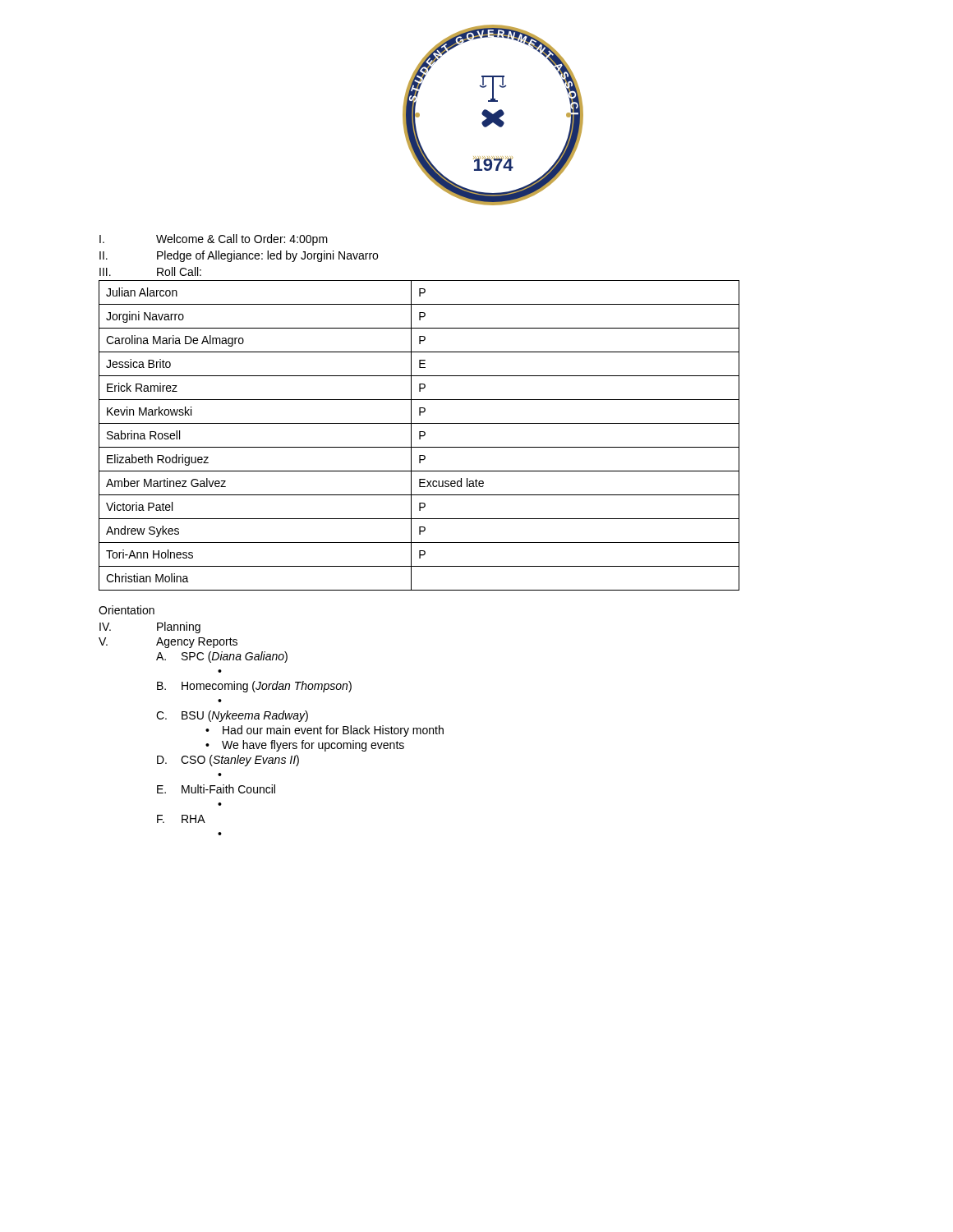Find the text starting "II. Pledge of"
Viewport: 953px width, 1232px height.
[239, 255]
